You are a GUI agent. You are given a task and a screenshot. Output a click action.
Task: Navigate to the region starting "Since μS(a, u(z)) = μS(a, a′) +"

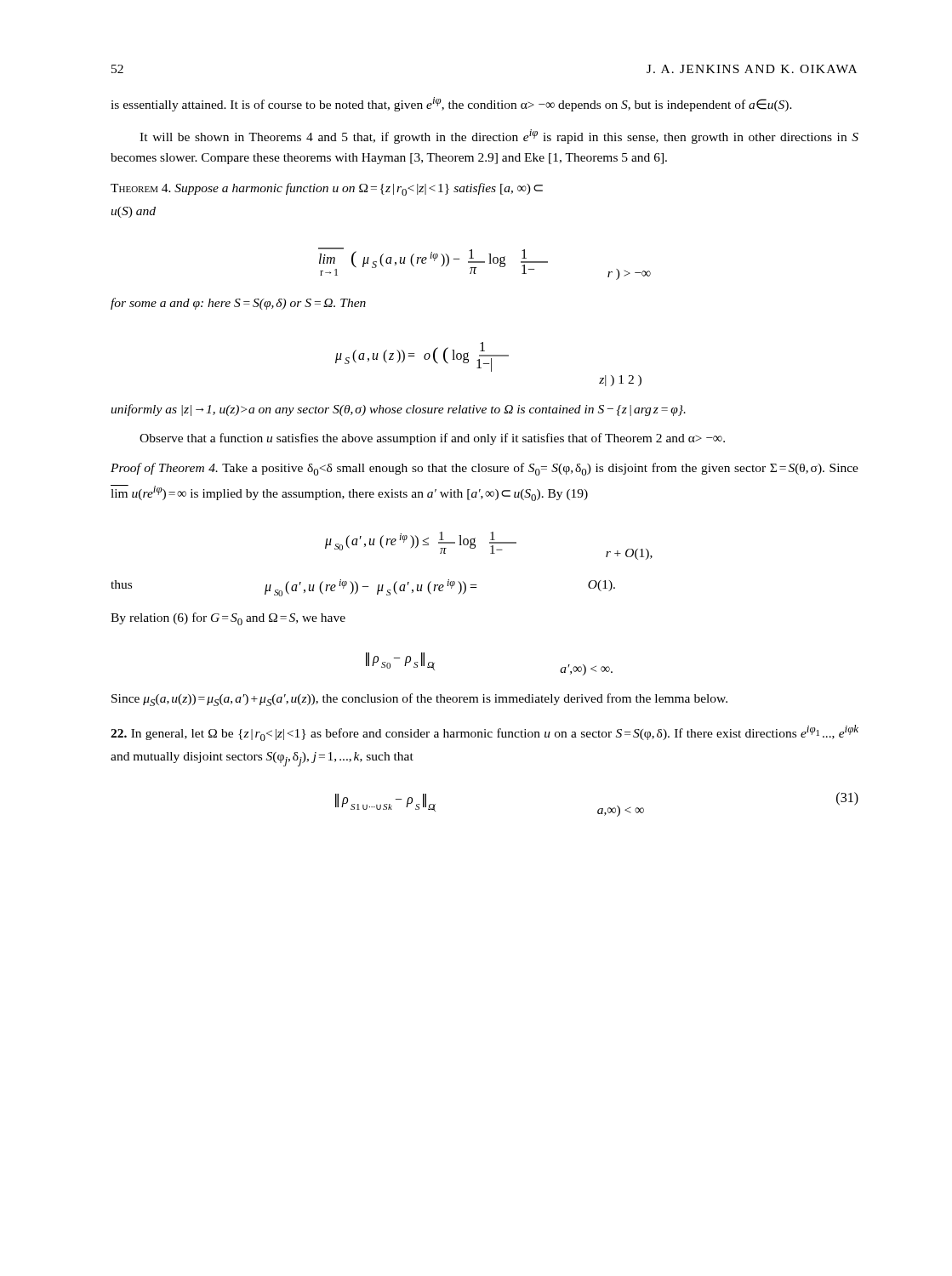[485, 700]
